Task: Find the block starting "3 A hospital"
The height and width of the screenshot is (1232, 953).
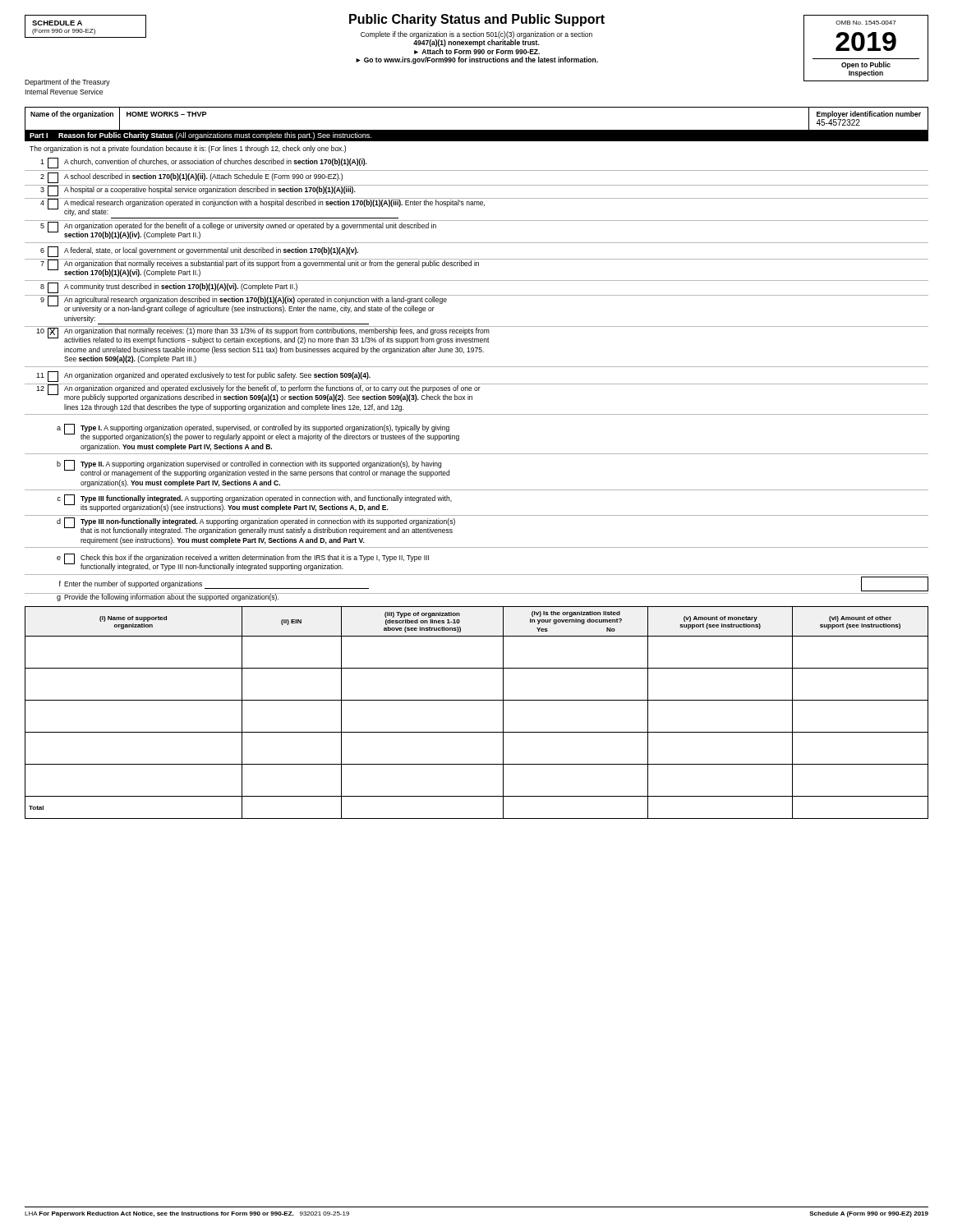Action: tap(476, 191)
